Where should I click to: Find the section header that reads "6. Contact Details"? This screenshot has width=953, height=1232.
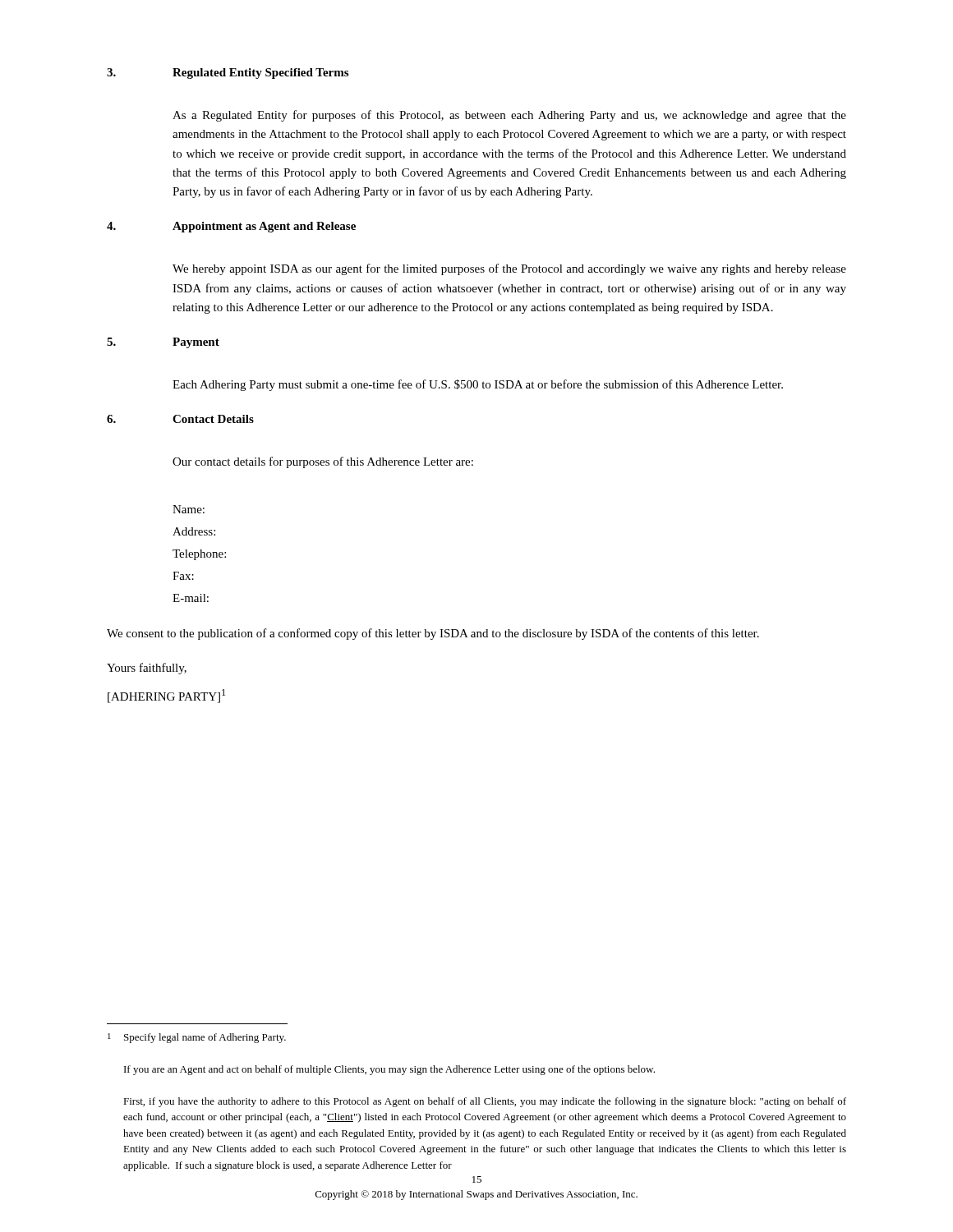coord(180,419)
